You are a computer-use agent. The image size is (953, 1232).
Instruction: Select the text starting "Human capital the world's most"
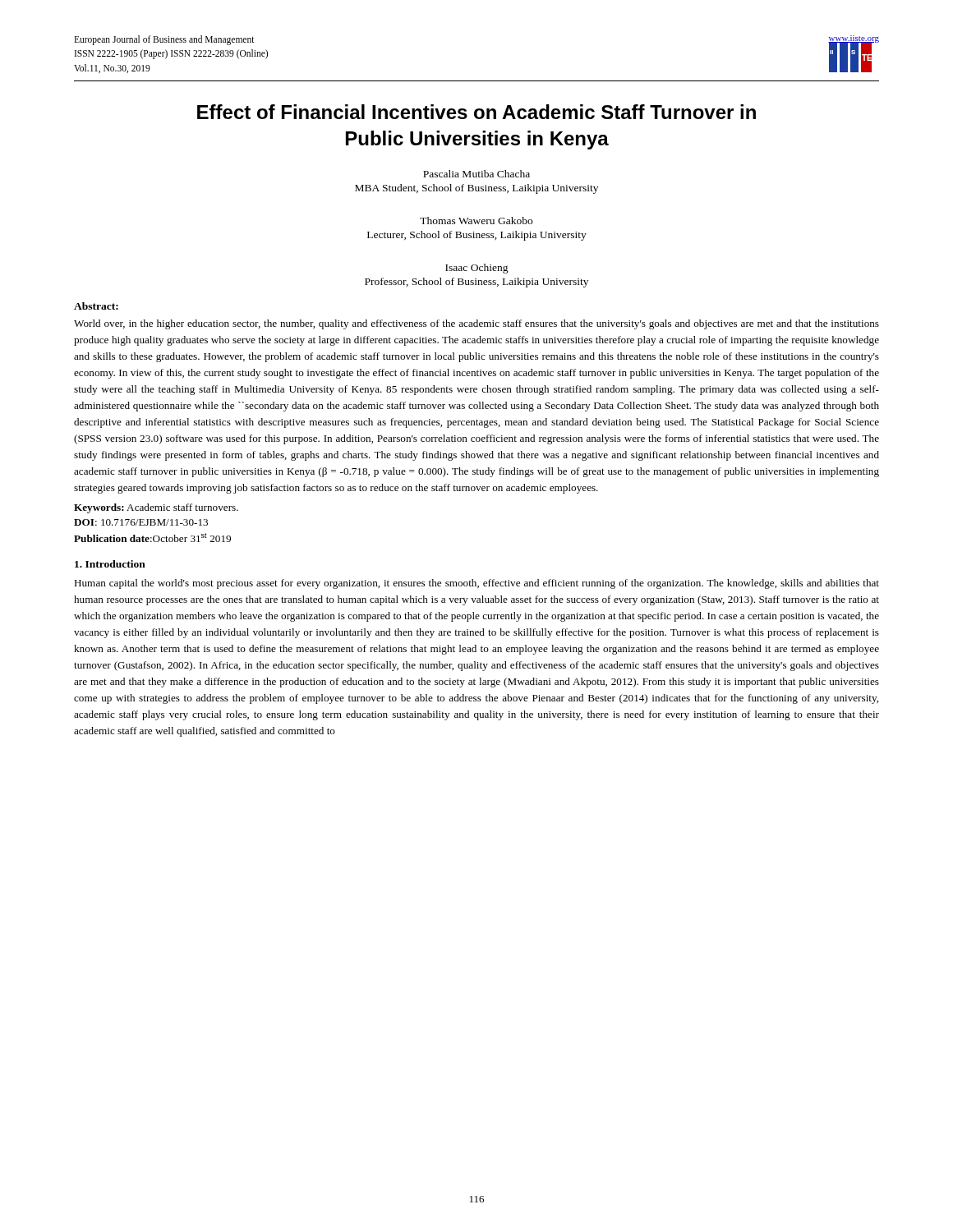tap(476, 657)
